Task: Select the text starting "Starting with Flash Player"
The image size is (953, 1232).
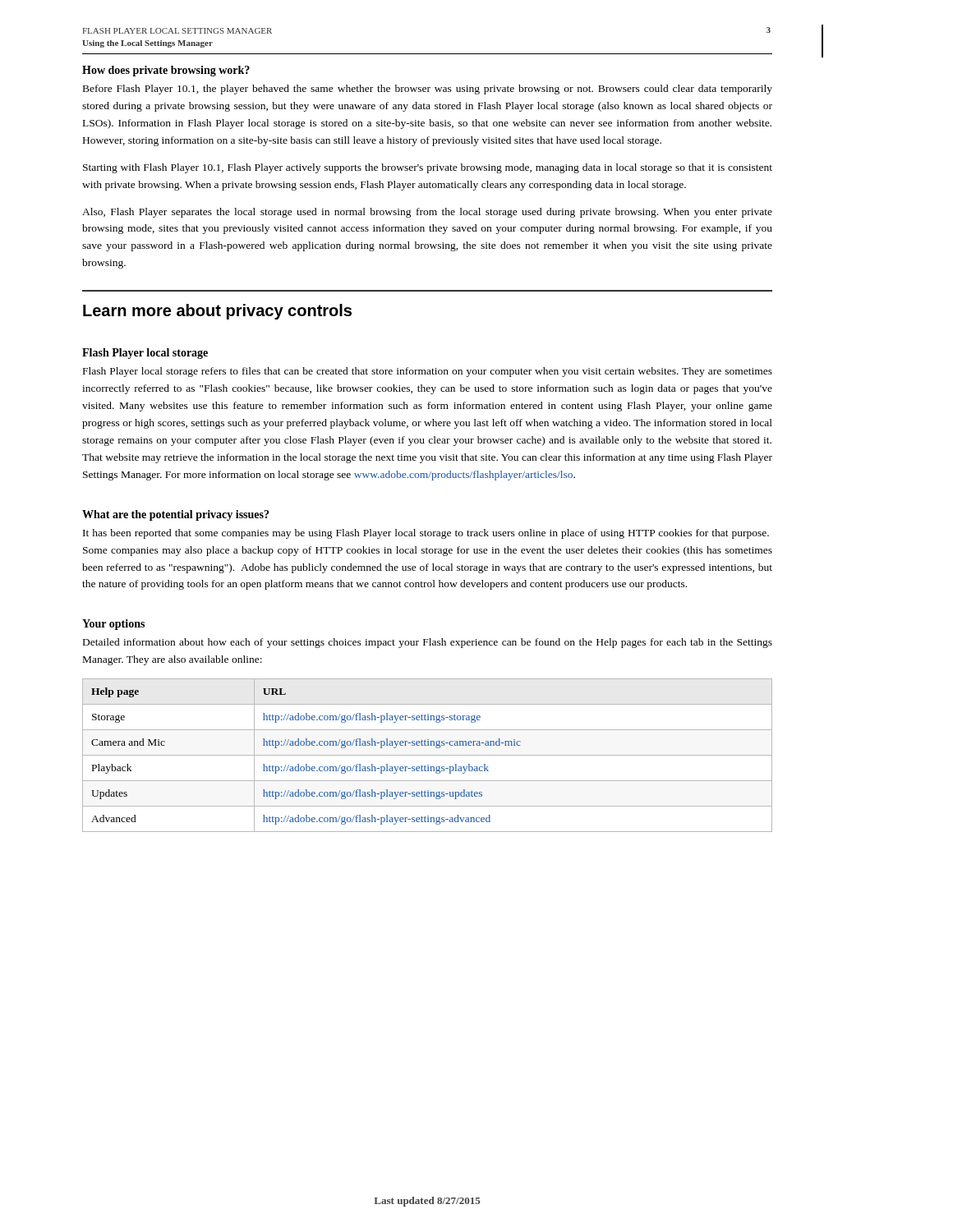Action: coord(427,176)
